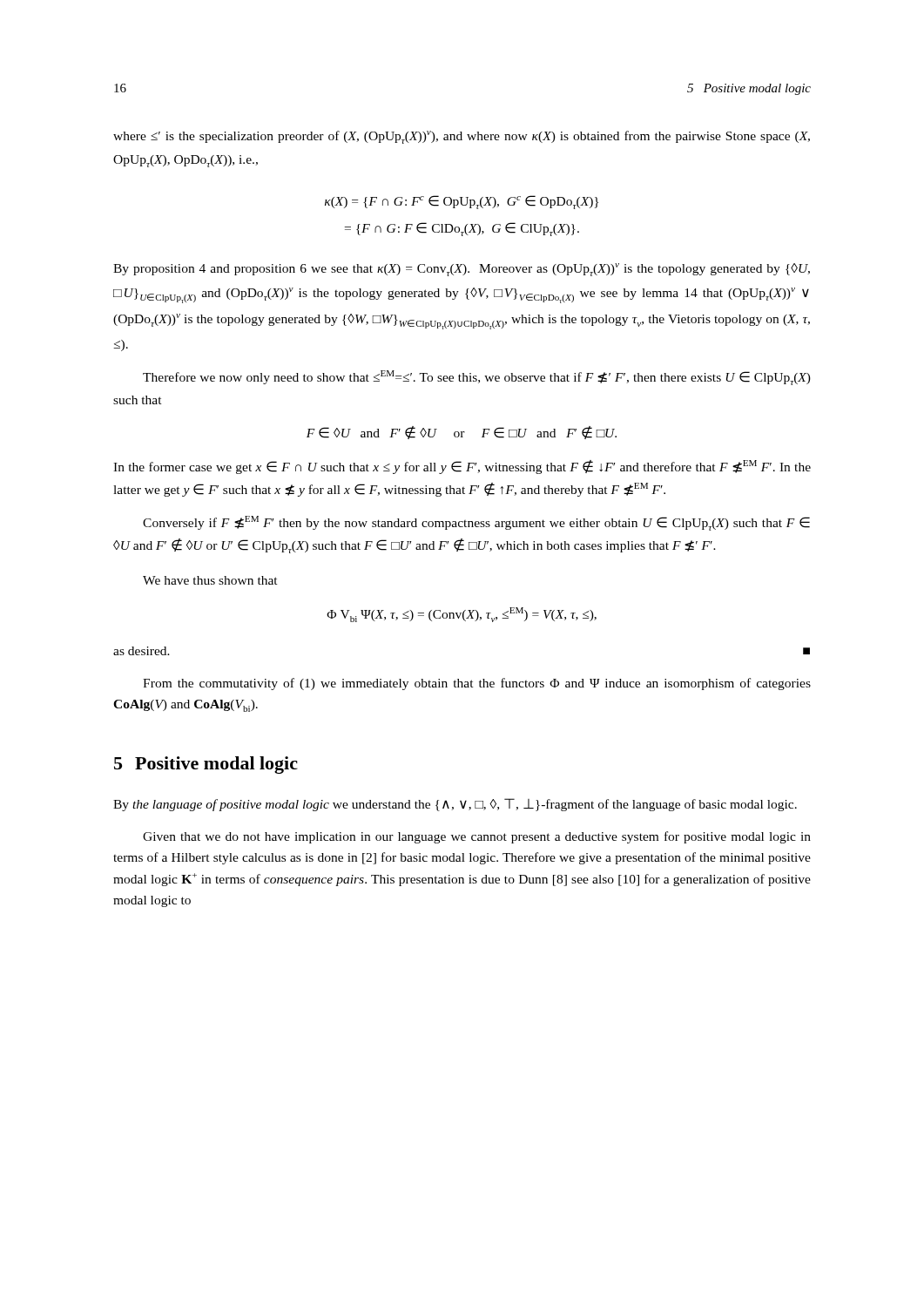The height and width of the screenshot is (1307, 924).
Task: Select the element starting "We have thus shown"
Action: click(210, 580)
